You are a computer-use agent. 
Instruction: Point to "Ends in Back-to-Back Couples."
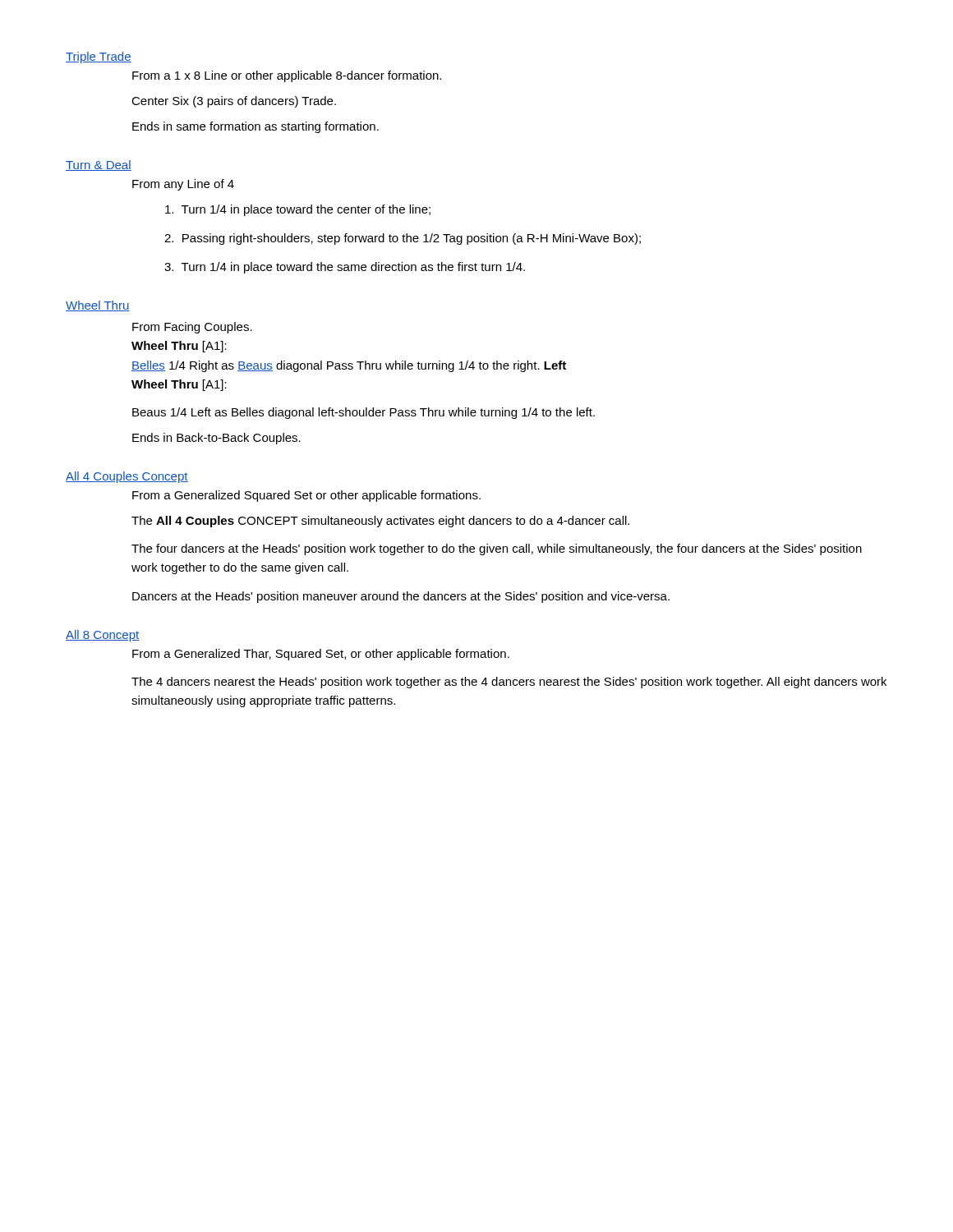point(216,437)
